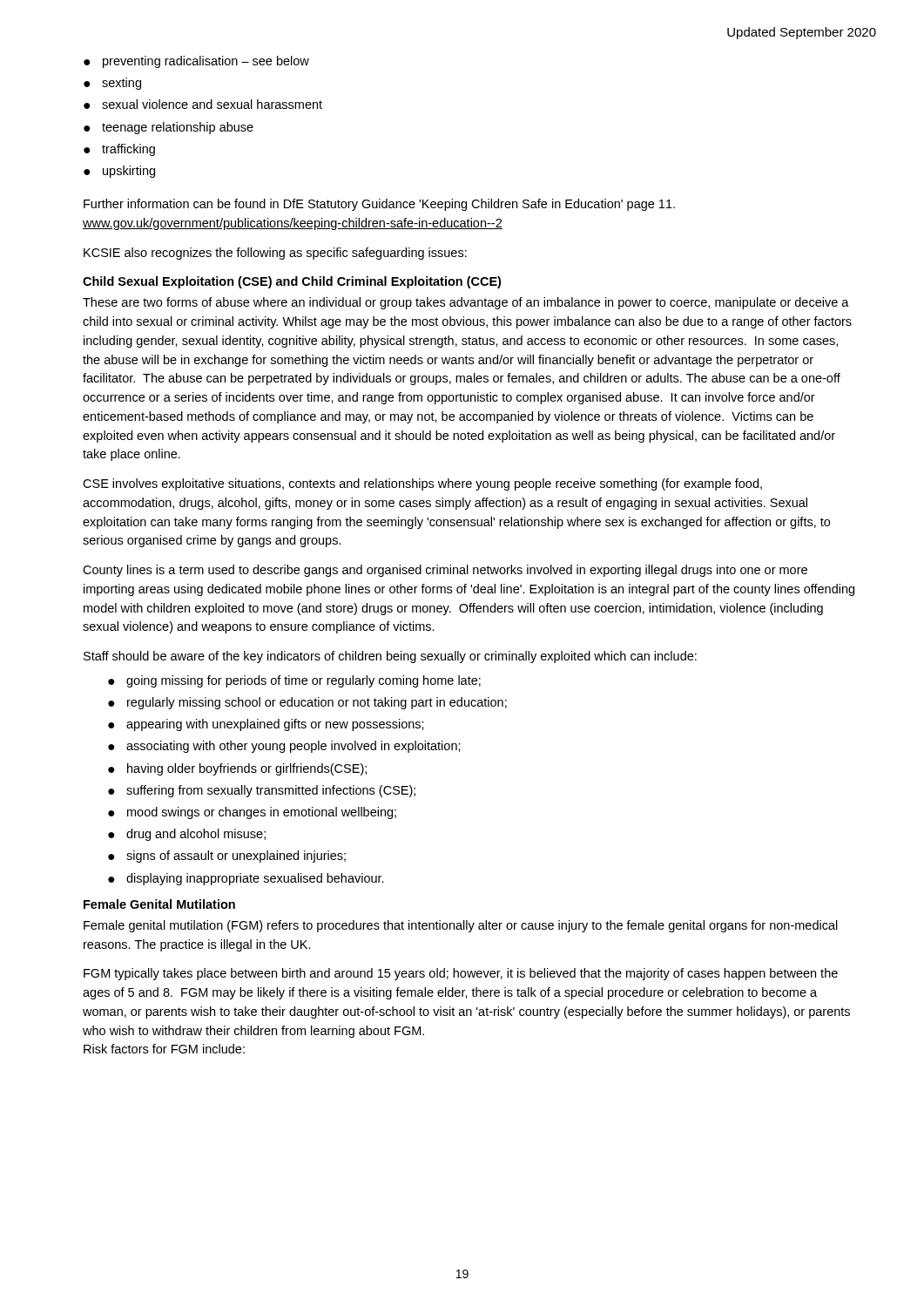924x1307 pixels.
Task: Select the text starting "●appearing with unexplained"
Action: pyautogui.click(x=266, y=725)
